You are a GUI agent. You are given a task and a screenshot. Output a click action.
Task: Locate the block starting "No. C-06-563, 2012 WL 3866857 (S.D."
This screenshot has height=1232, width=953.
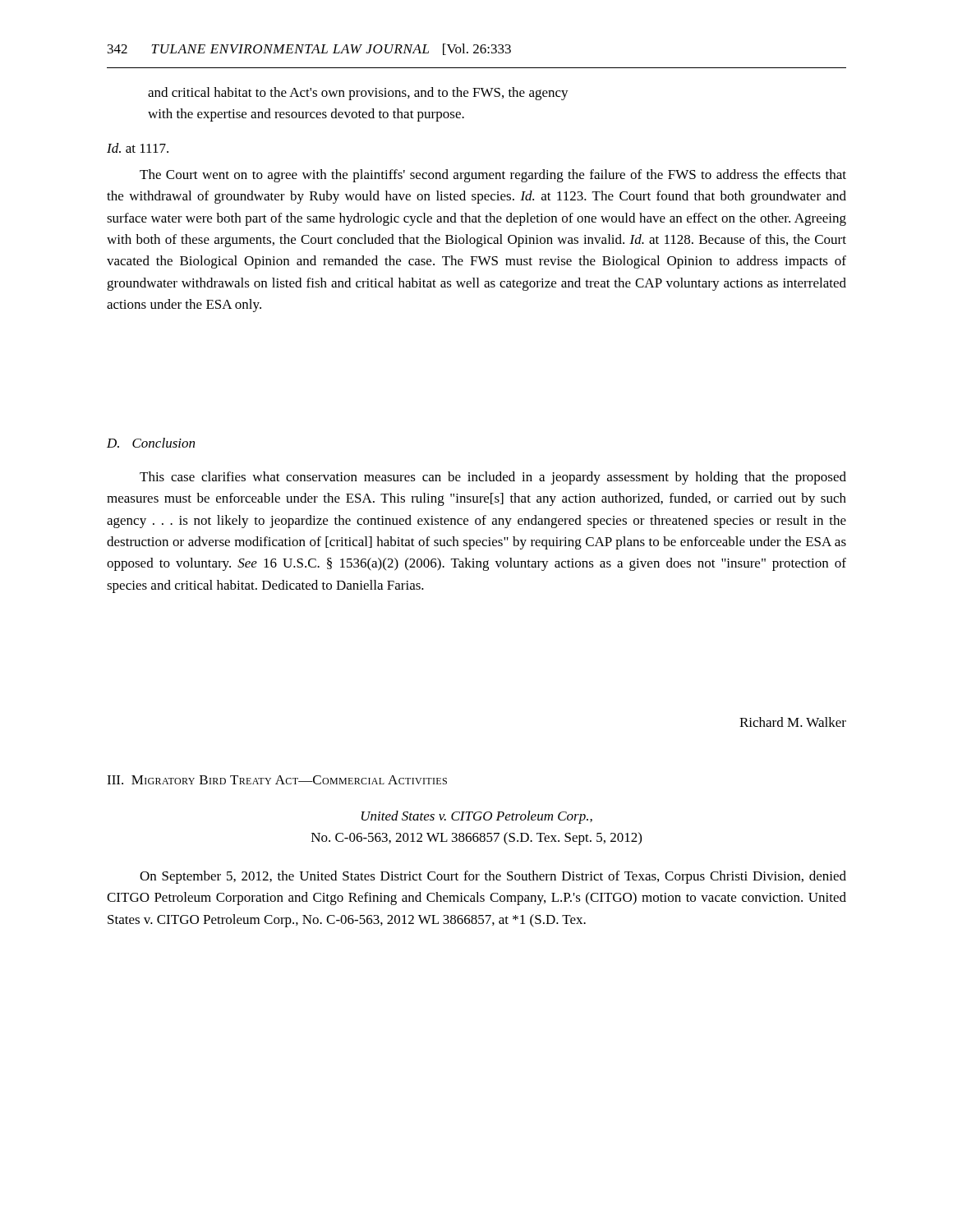click(476, 837)
